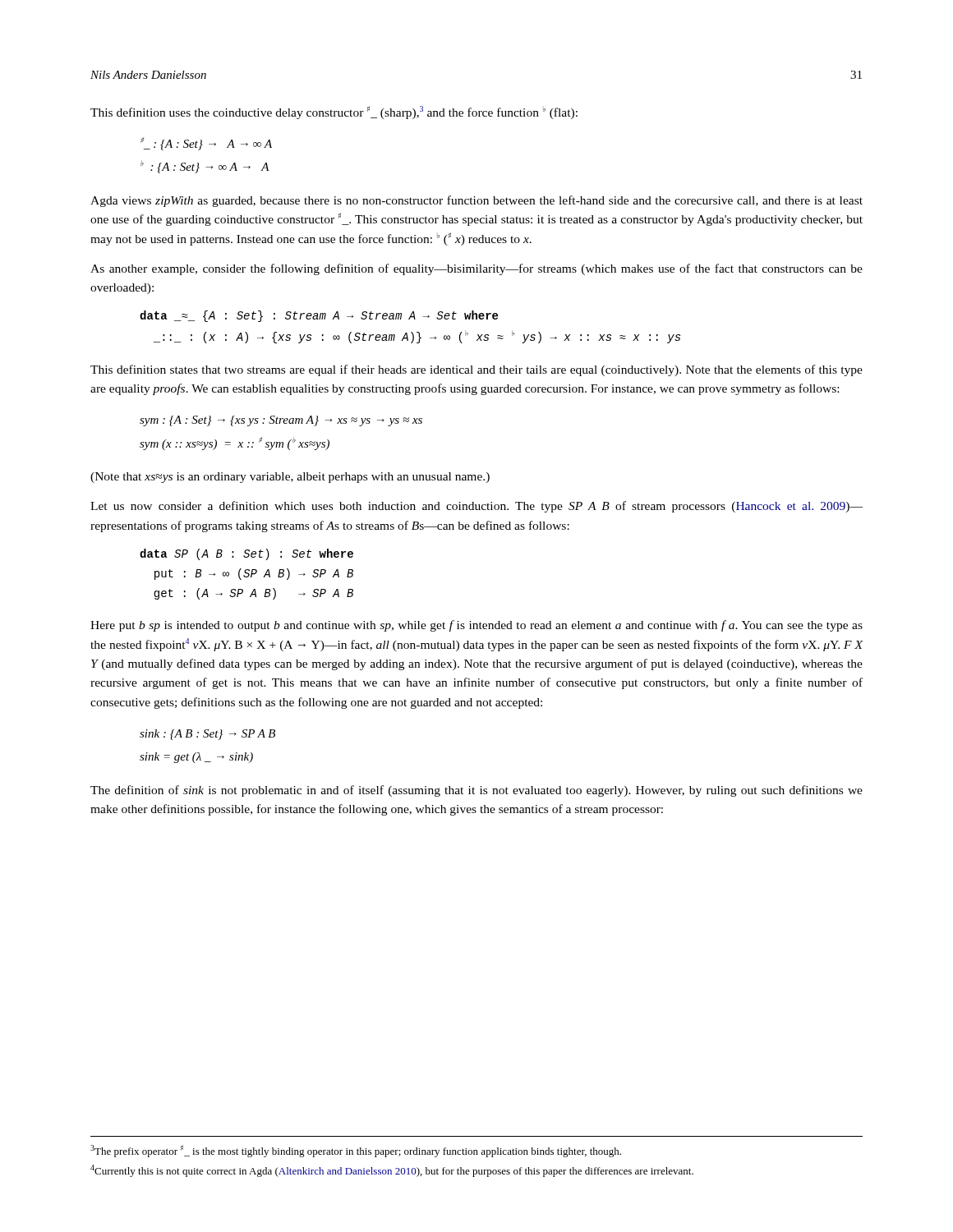Navigate to the block starting "sink : {A B : Set} → SP"
953x1232 pixels.
tap(207, 735)
